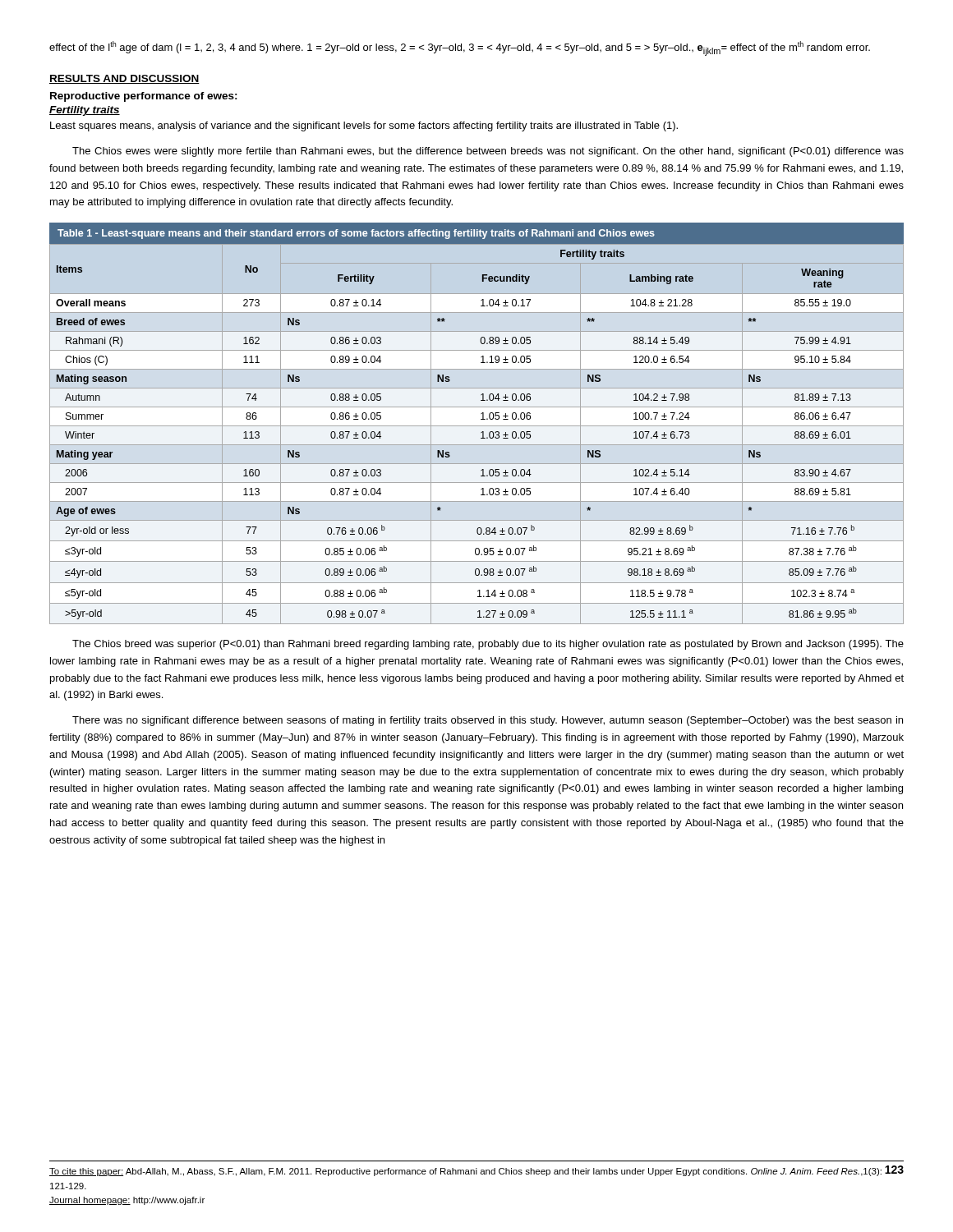
Task: Find the text block starting "Fertility traits"
Action: 84,110
